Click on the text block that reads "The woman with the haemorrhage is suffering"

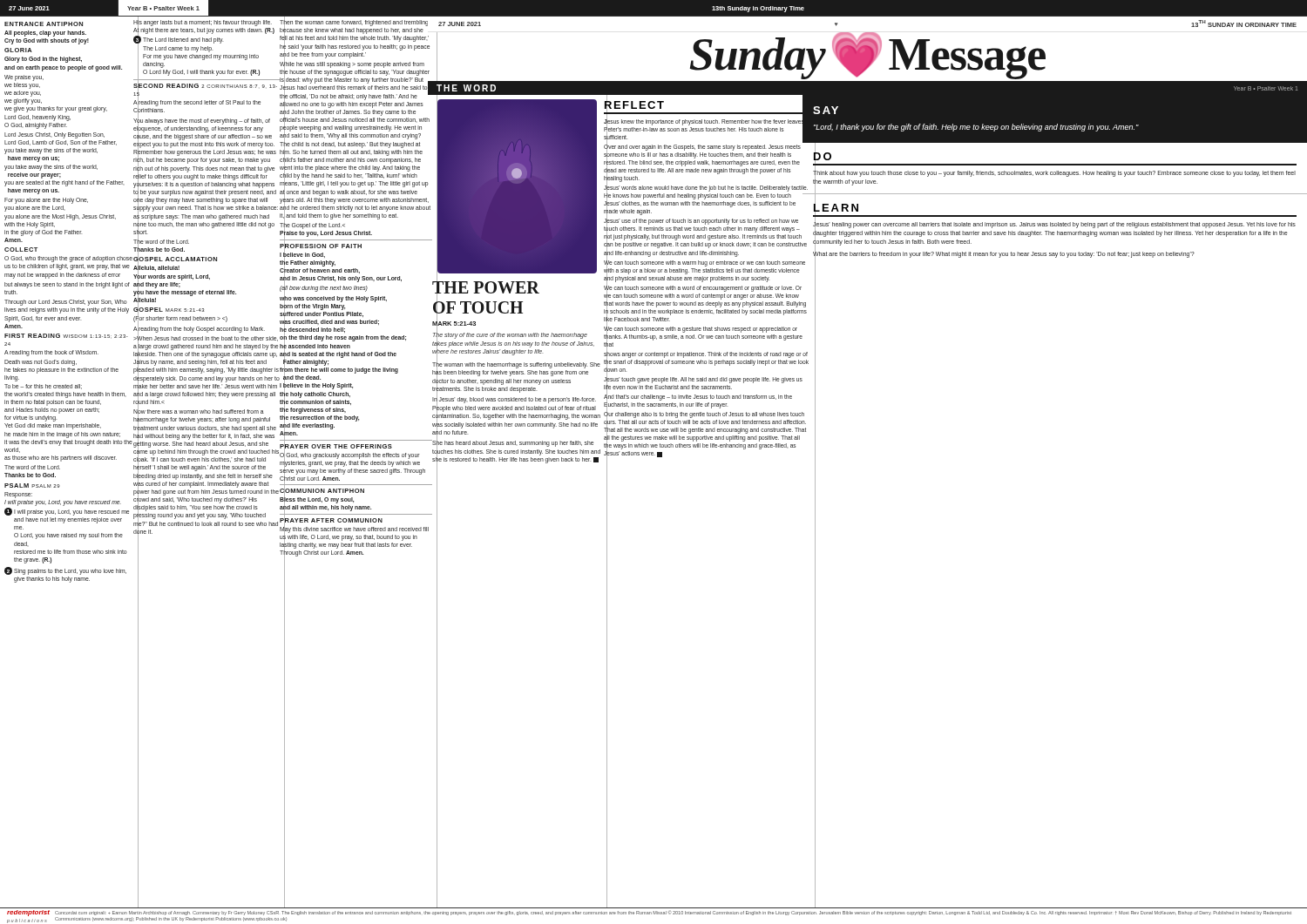tap(517, 412)
